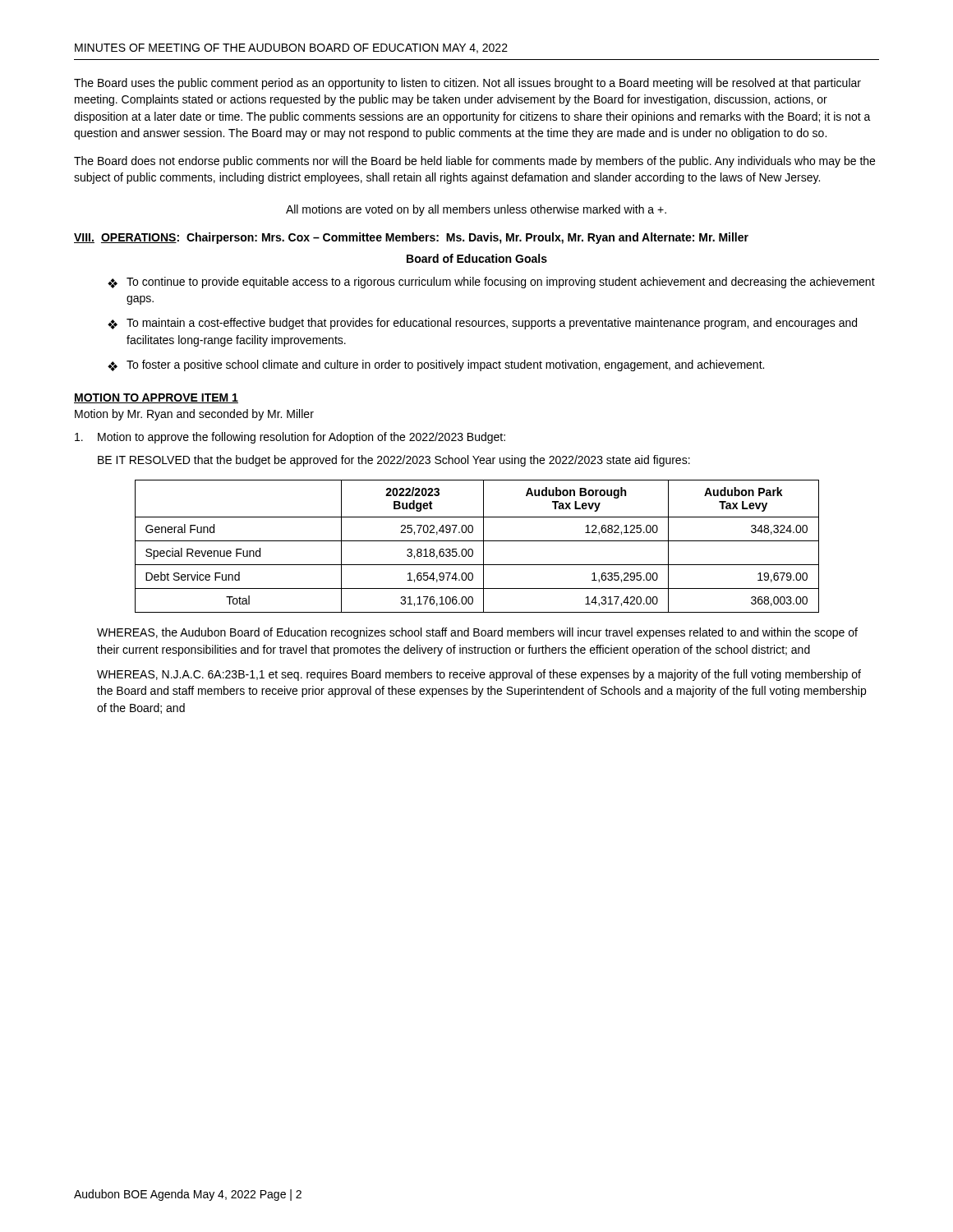Screen dimensions: 1232x953
Task: Find the block on this page that starts "The Board uses the public comment period"
Action: tap(476, 108)
